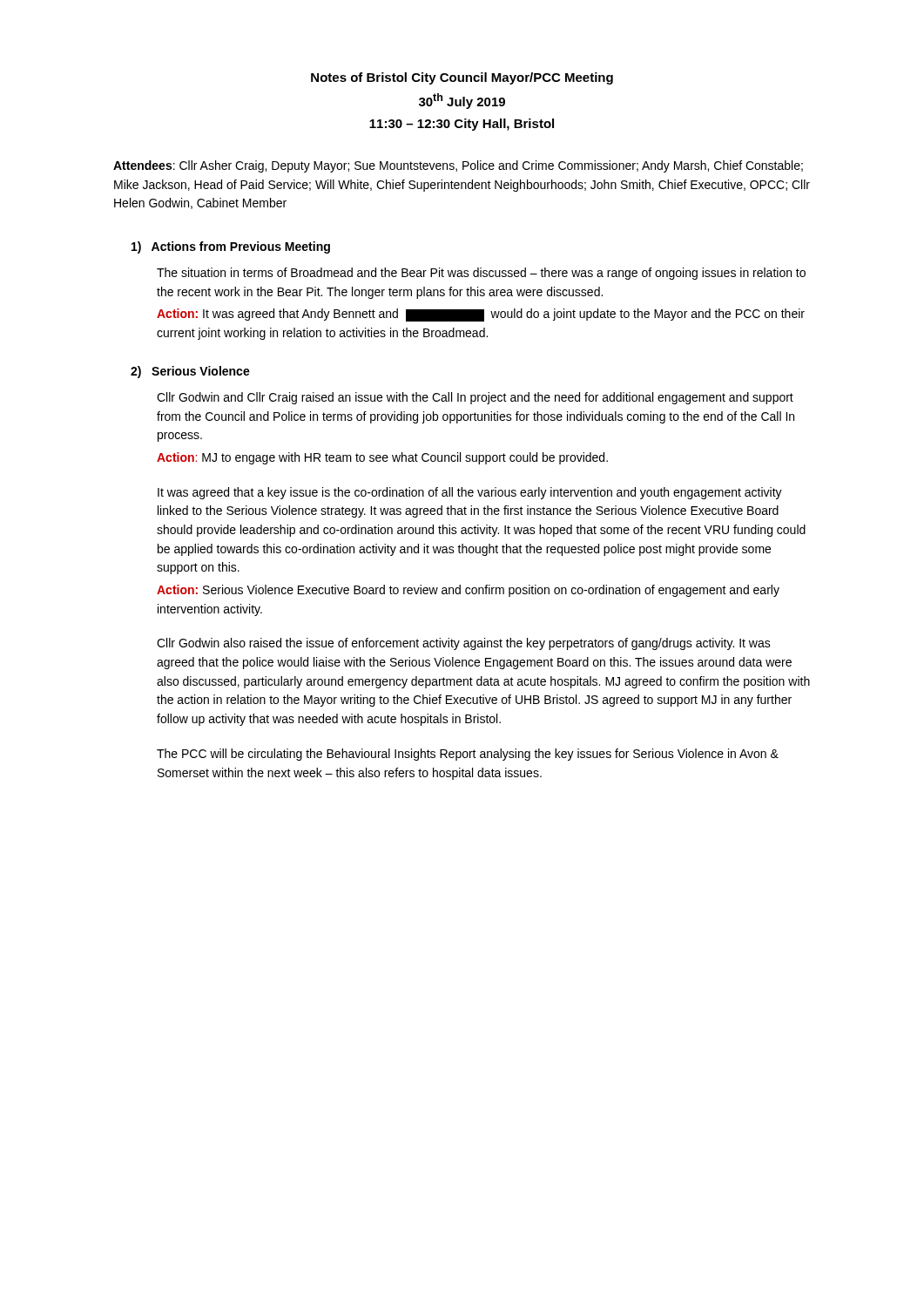Click the passage that begins "Action: Serious Violence Executive Board to review and"
Screen dimensions: 1307x924
coord(468,599)
